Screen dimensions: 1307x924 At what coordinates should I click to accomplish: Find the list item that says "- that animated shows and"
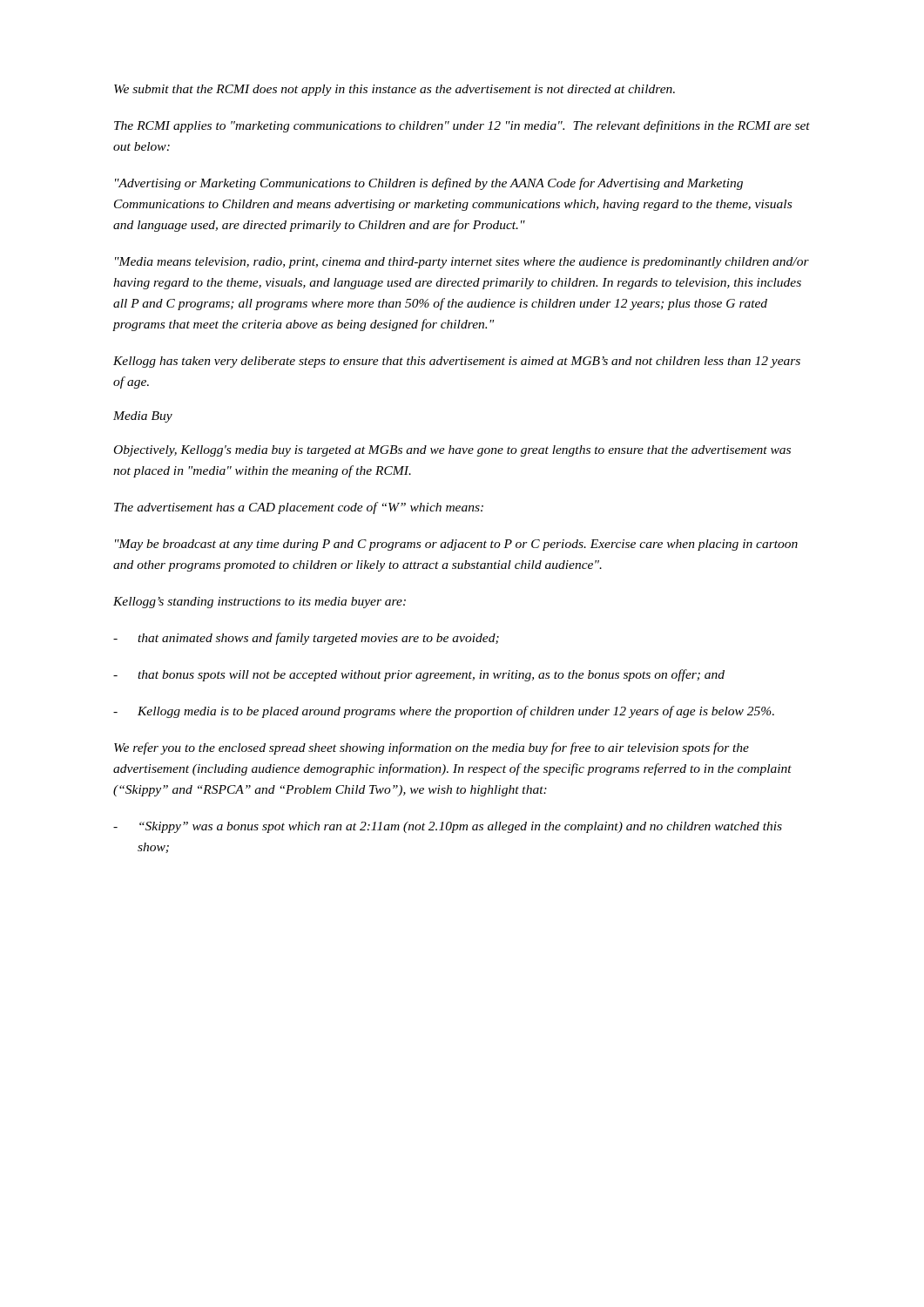[306, 638]
